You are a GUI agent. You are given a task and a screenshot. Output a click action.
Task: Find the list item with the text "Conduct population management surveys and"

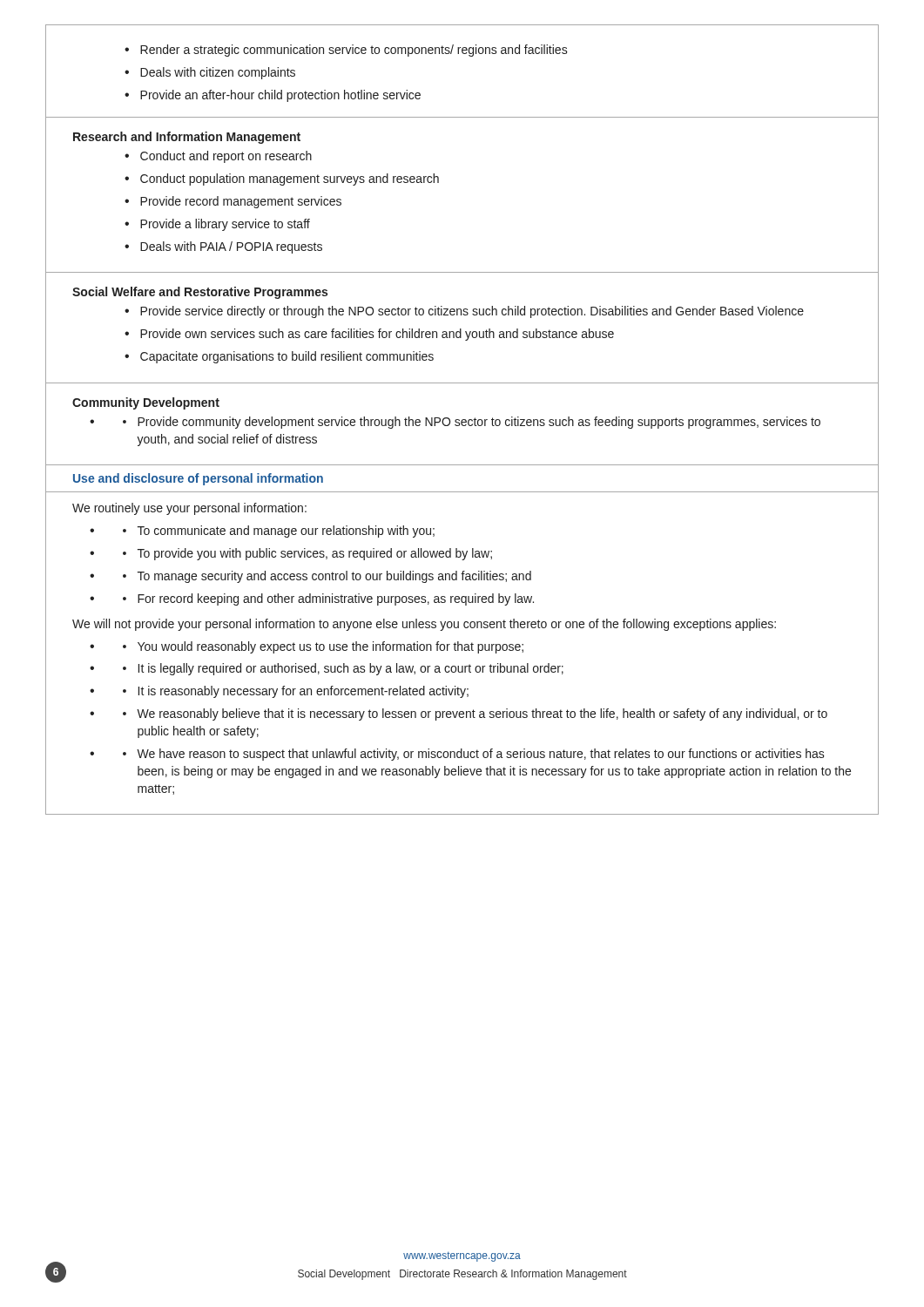282,179
